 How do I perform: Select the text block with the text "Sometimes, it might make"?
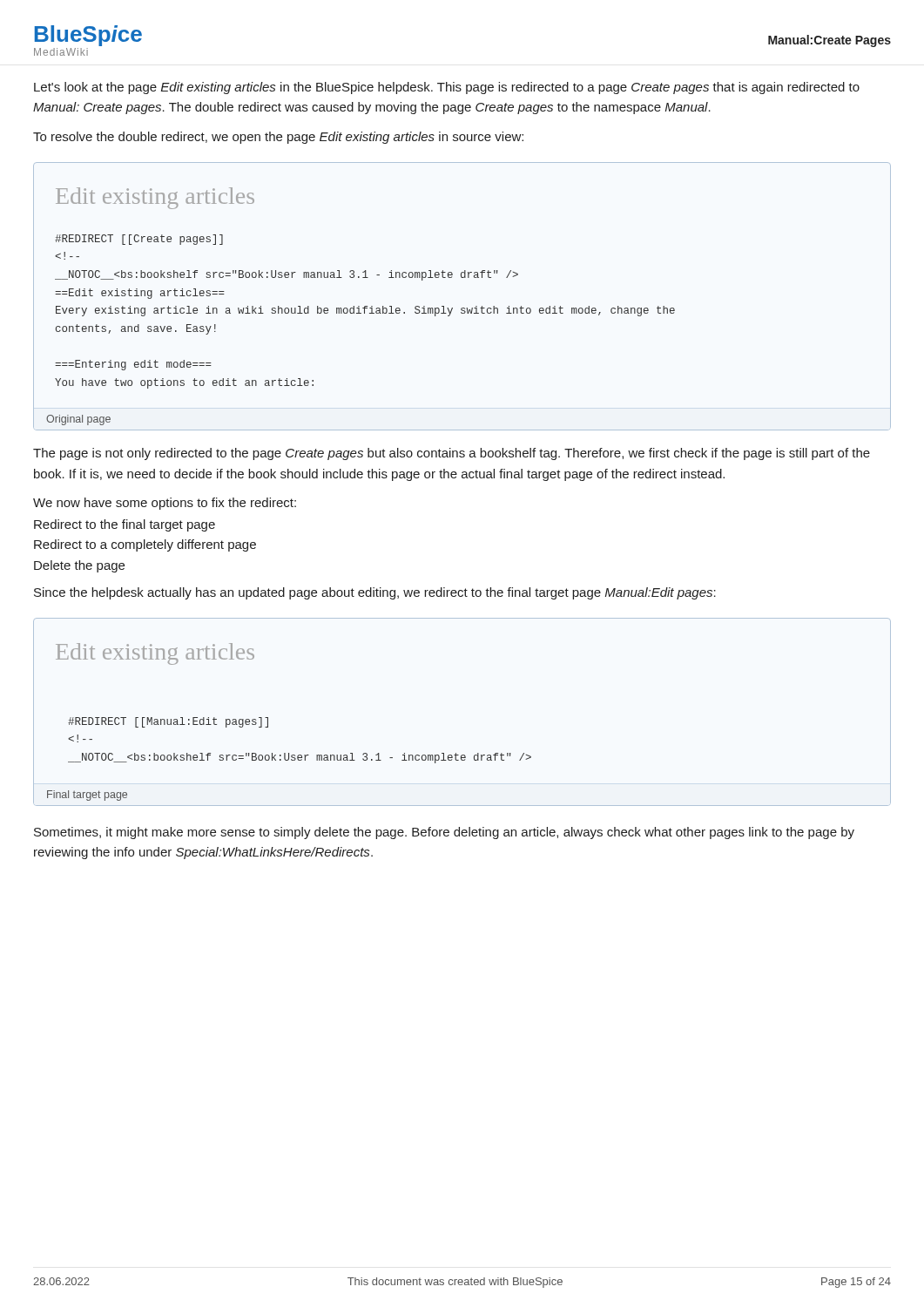(444, 841)
